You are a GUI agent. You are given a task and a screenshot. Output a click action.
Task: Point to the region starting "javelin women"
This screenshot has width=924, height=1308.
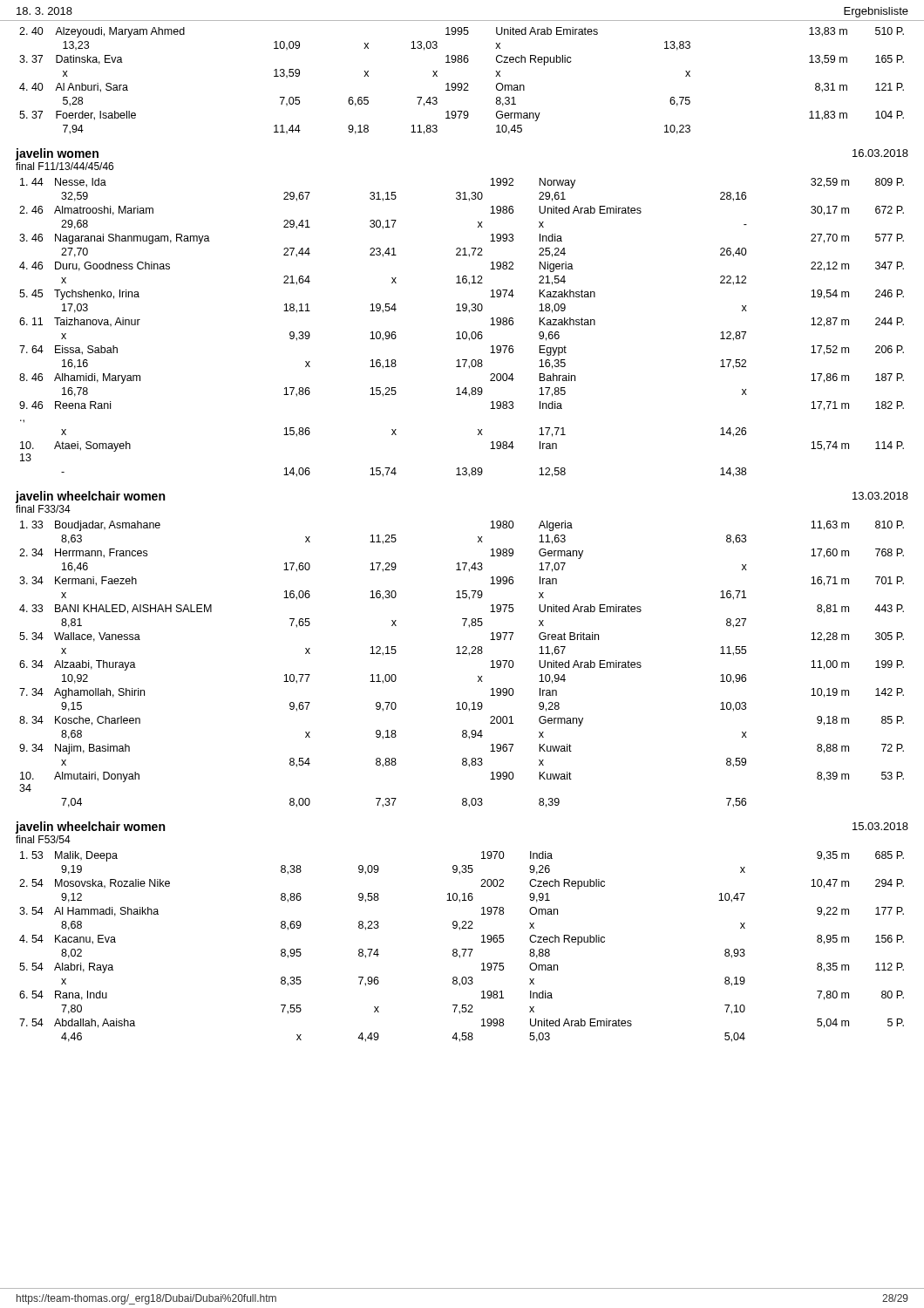tap(57, 153)
